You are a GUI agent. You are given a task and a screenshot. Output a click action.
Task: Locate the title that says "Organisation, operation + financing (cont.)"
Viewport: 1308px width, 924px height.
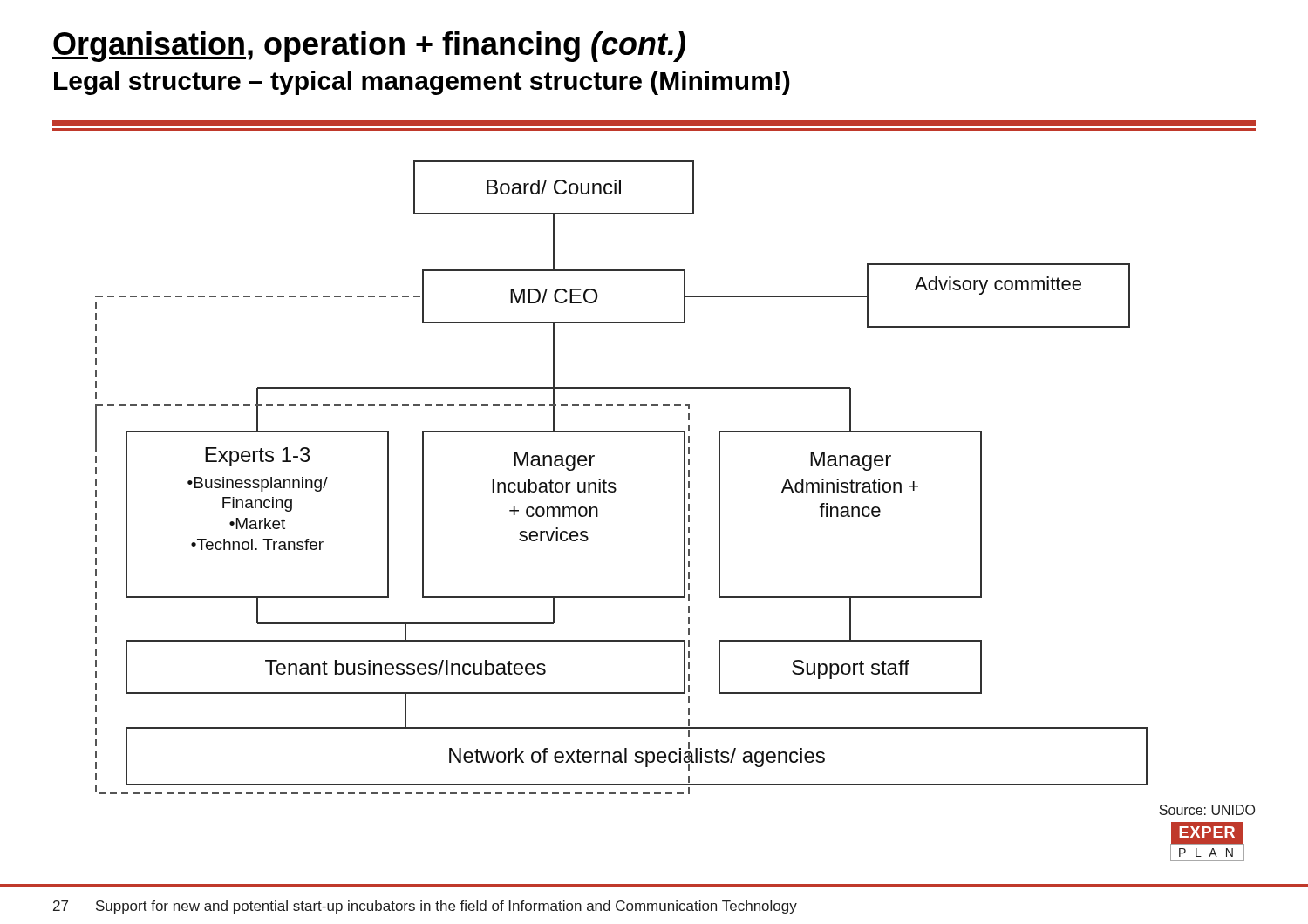click(654, 61)
